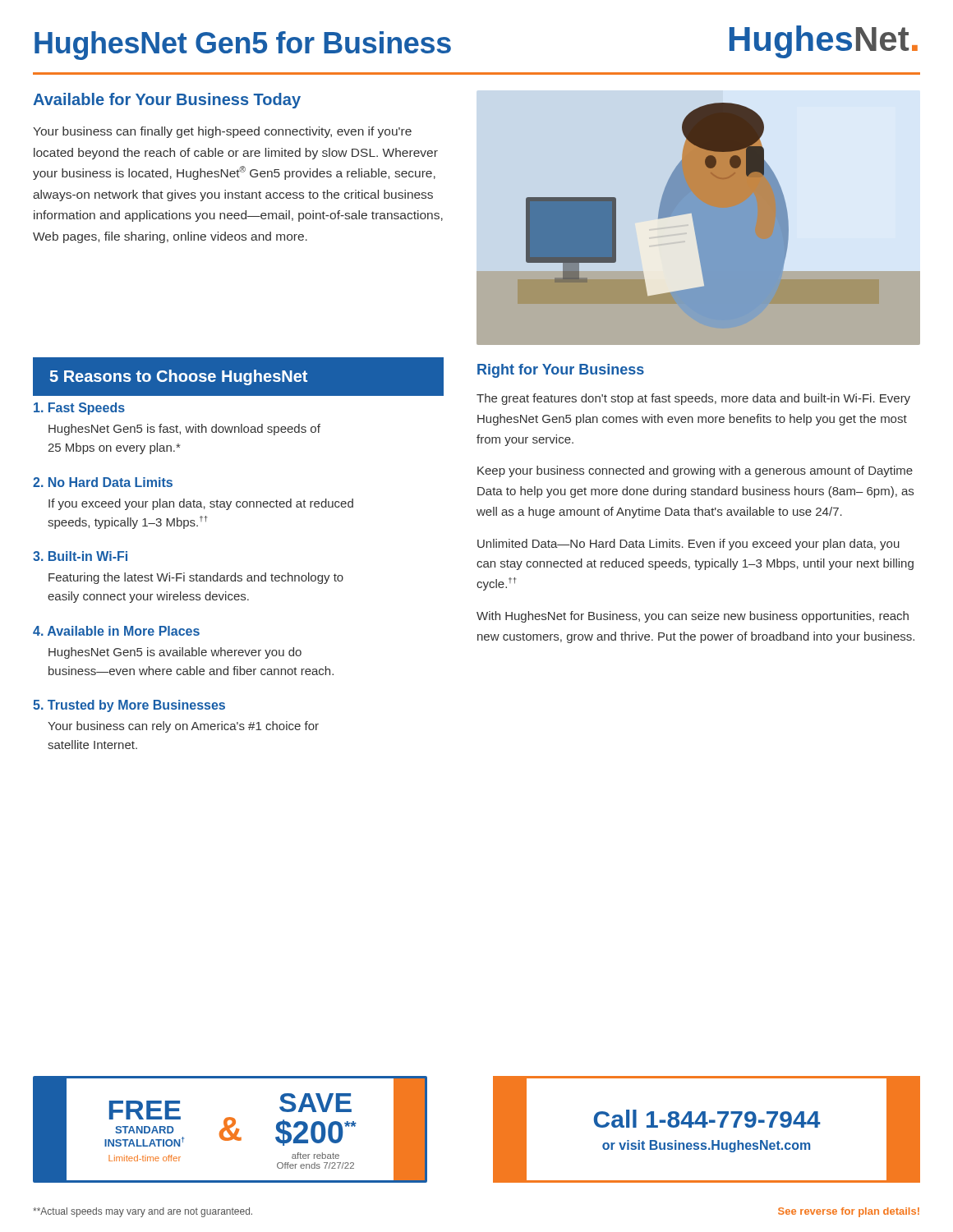
Task: Click on the text block with the text "HughesNet Gen5 is fast,"
Action: click(184, 438)
